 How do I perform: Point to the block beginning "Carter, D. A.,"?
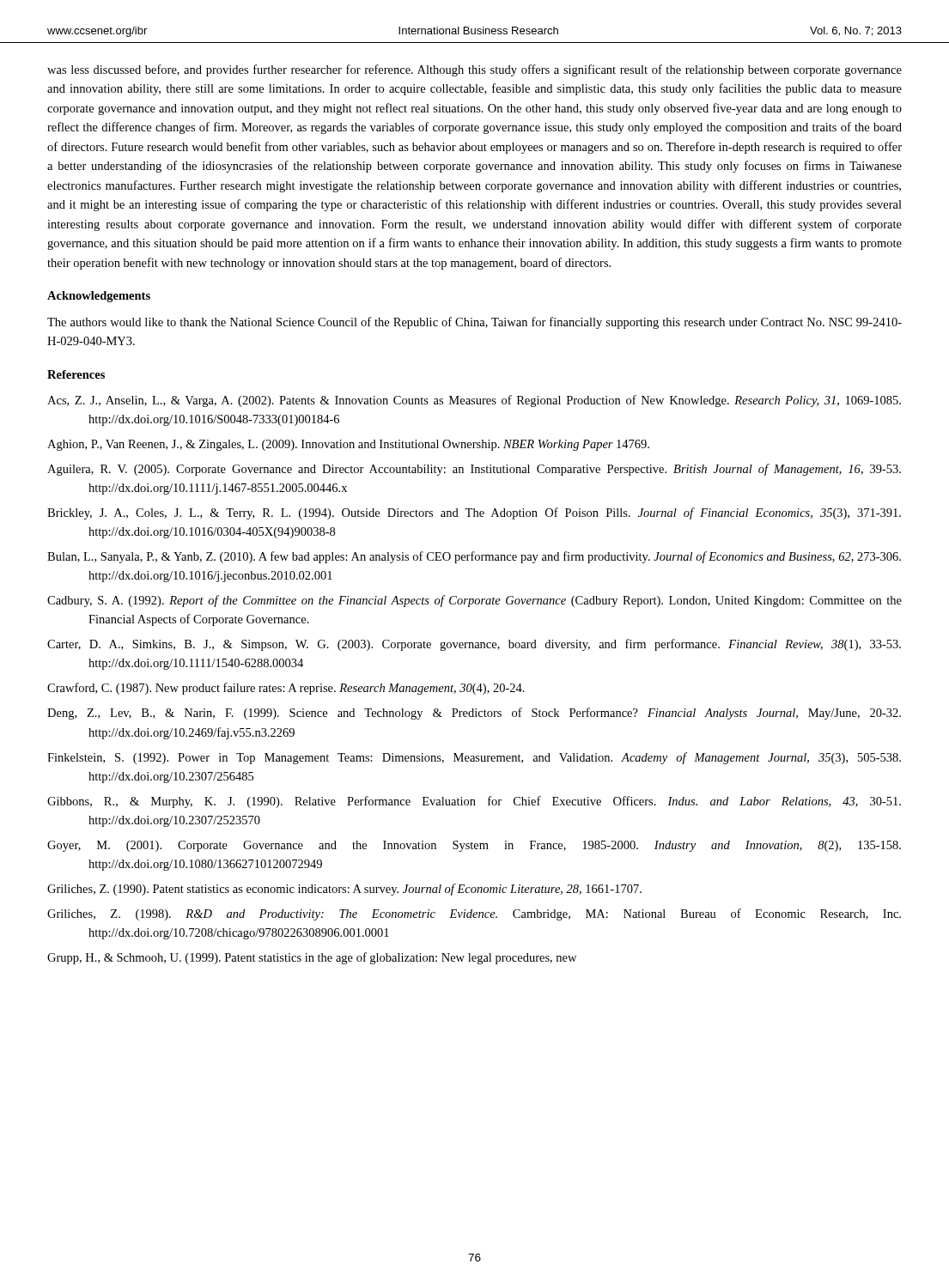point(474,654)
